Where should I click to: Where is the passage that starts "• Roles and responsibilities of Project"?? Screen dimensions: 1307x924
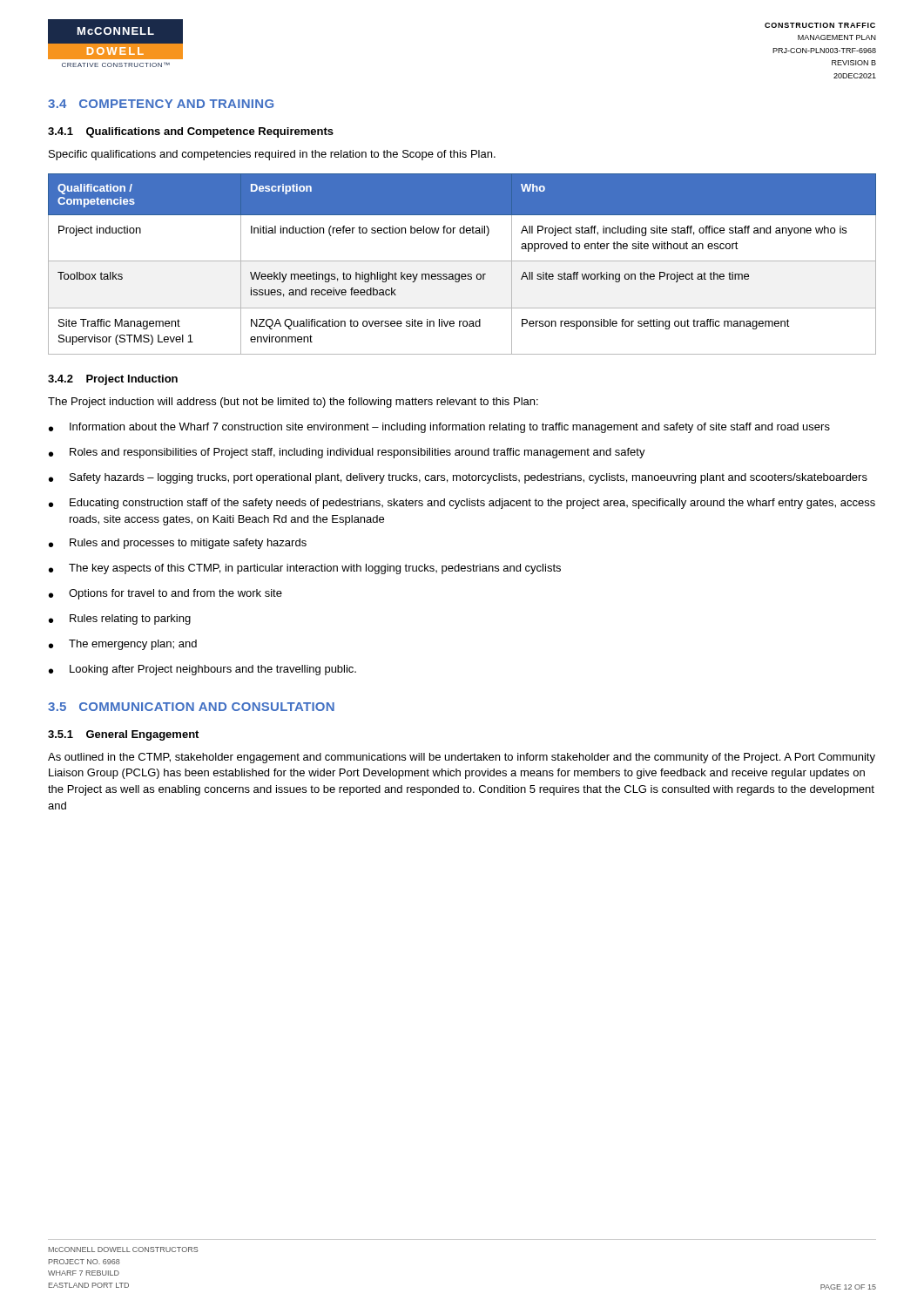pyautogui.click(x=462, y=453)
